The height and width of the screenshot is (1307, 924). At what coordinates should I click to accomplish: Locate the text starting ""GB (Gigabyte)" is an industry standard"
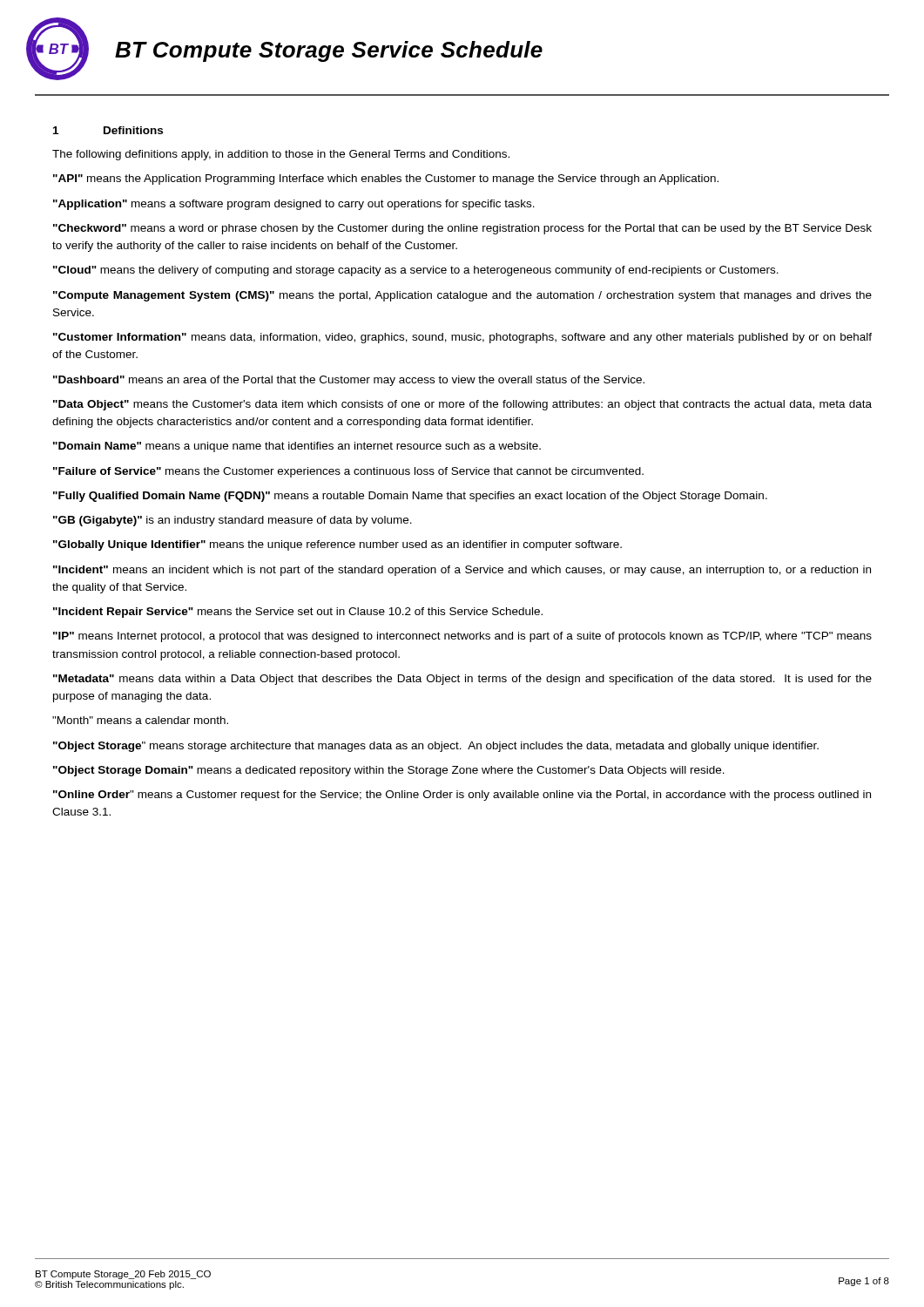coord(232,520)
